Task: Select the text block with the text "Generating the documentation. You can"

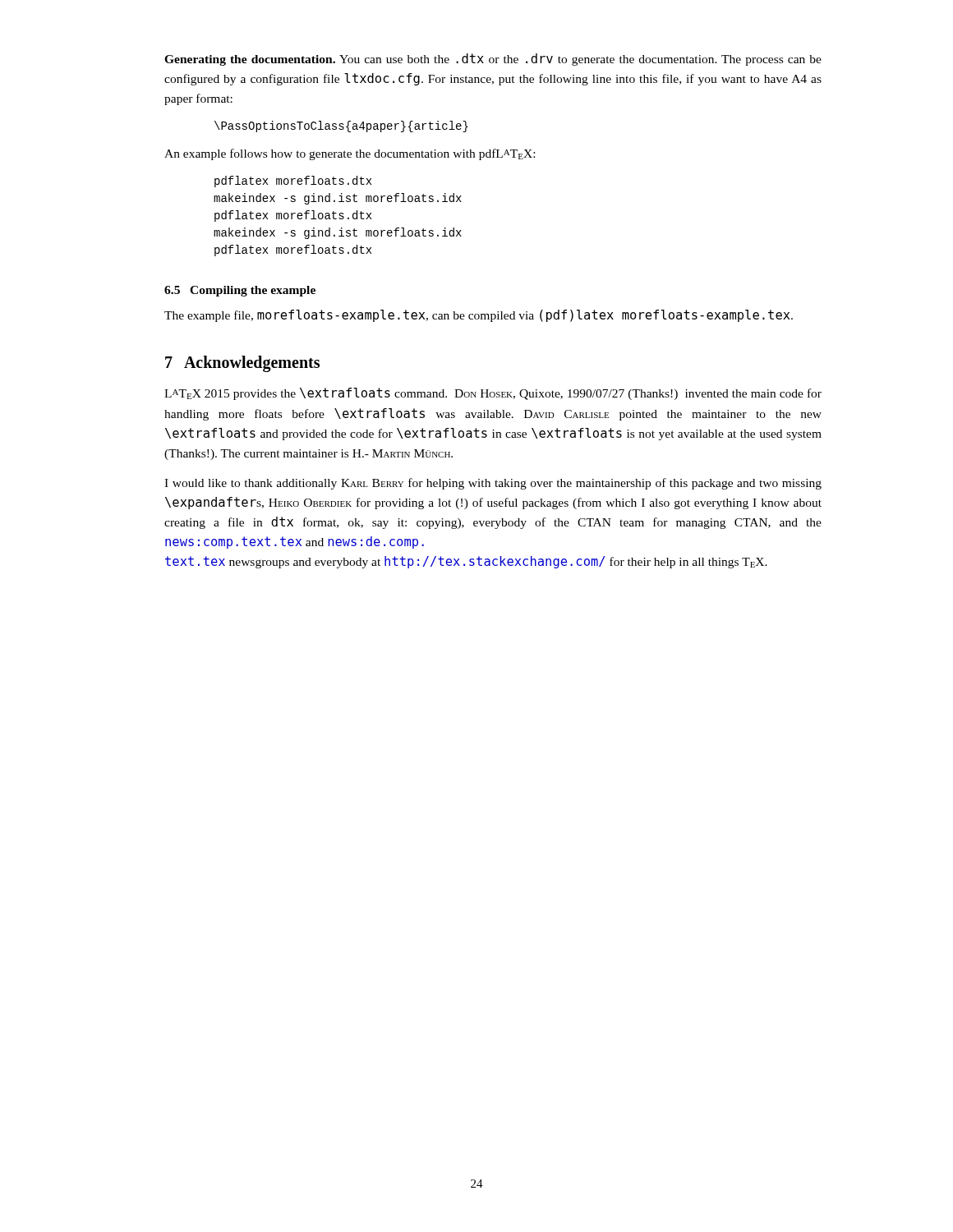Action: (x=493, y=78)
